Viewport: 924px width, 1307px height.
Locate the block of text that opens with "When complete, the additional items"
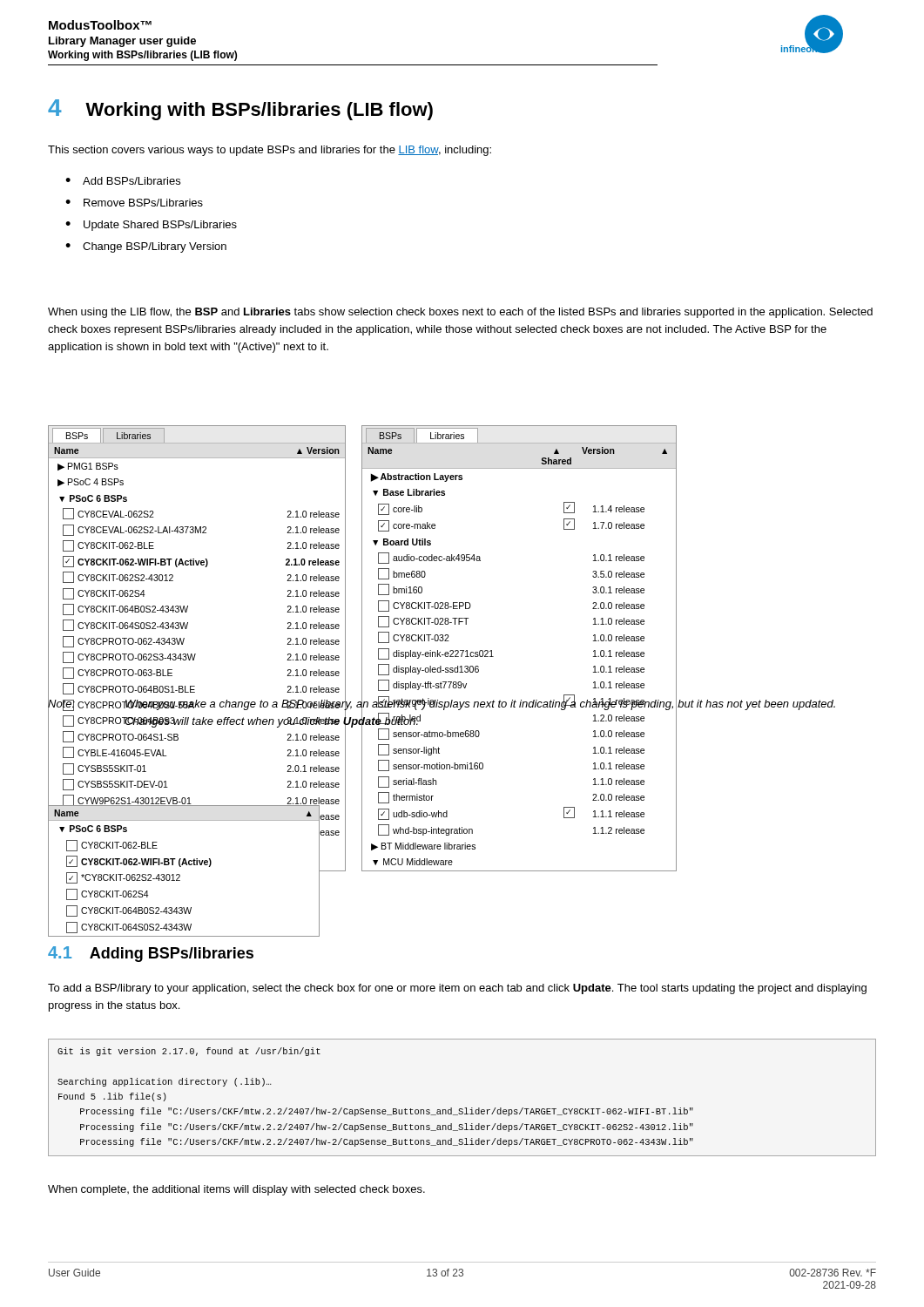pyautogui.click(x=237, y=1189)
